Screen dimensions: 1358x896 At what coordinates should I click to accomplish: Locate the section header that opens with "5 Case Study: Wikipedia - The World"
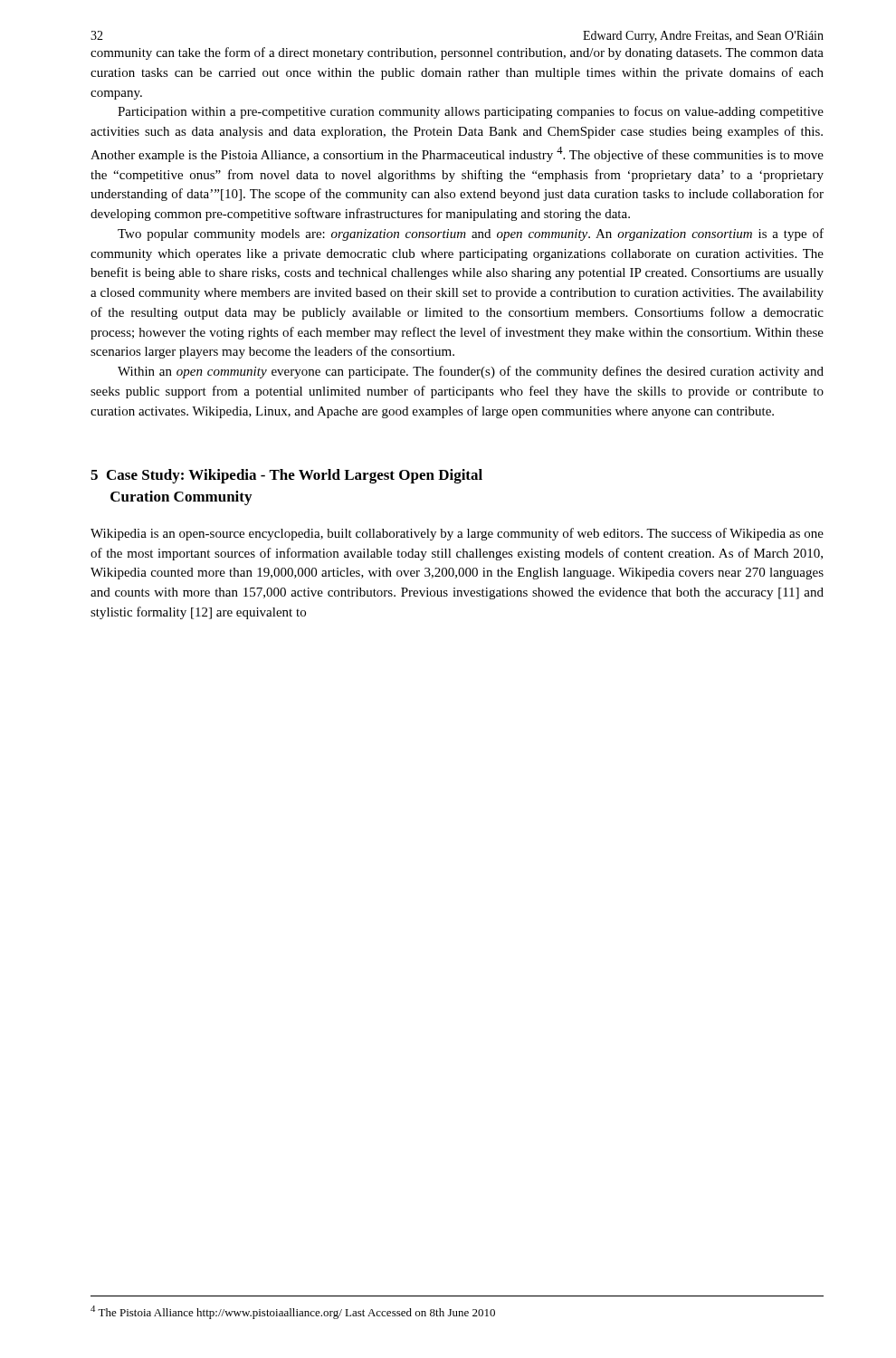pos(457,486)
